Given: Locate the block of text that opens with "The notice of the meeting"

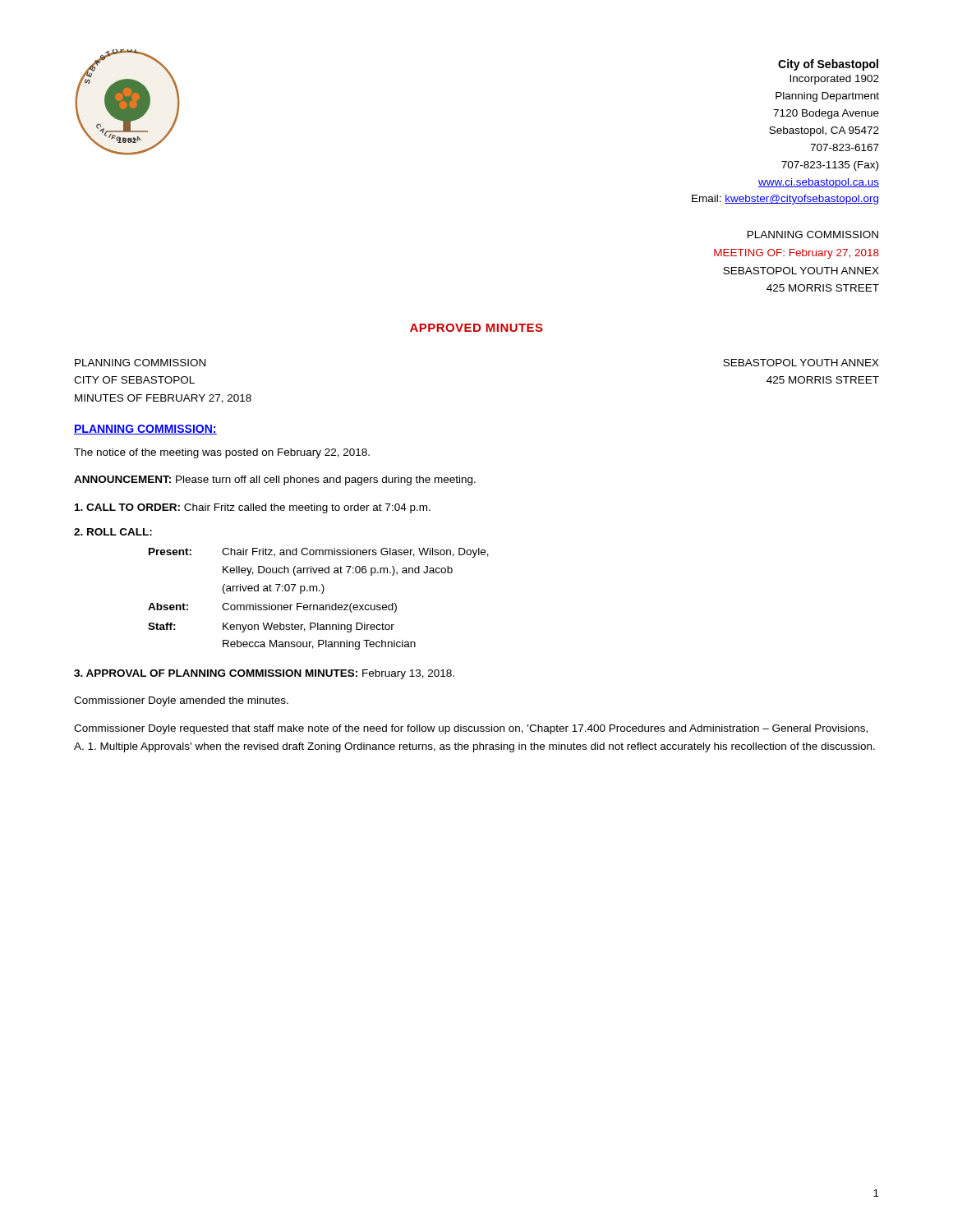Looking at the screenshot, I should coord(222,452).
